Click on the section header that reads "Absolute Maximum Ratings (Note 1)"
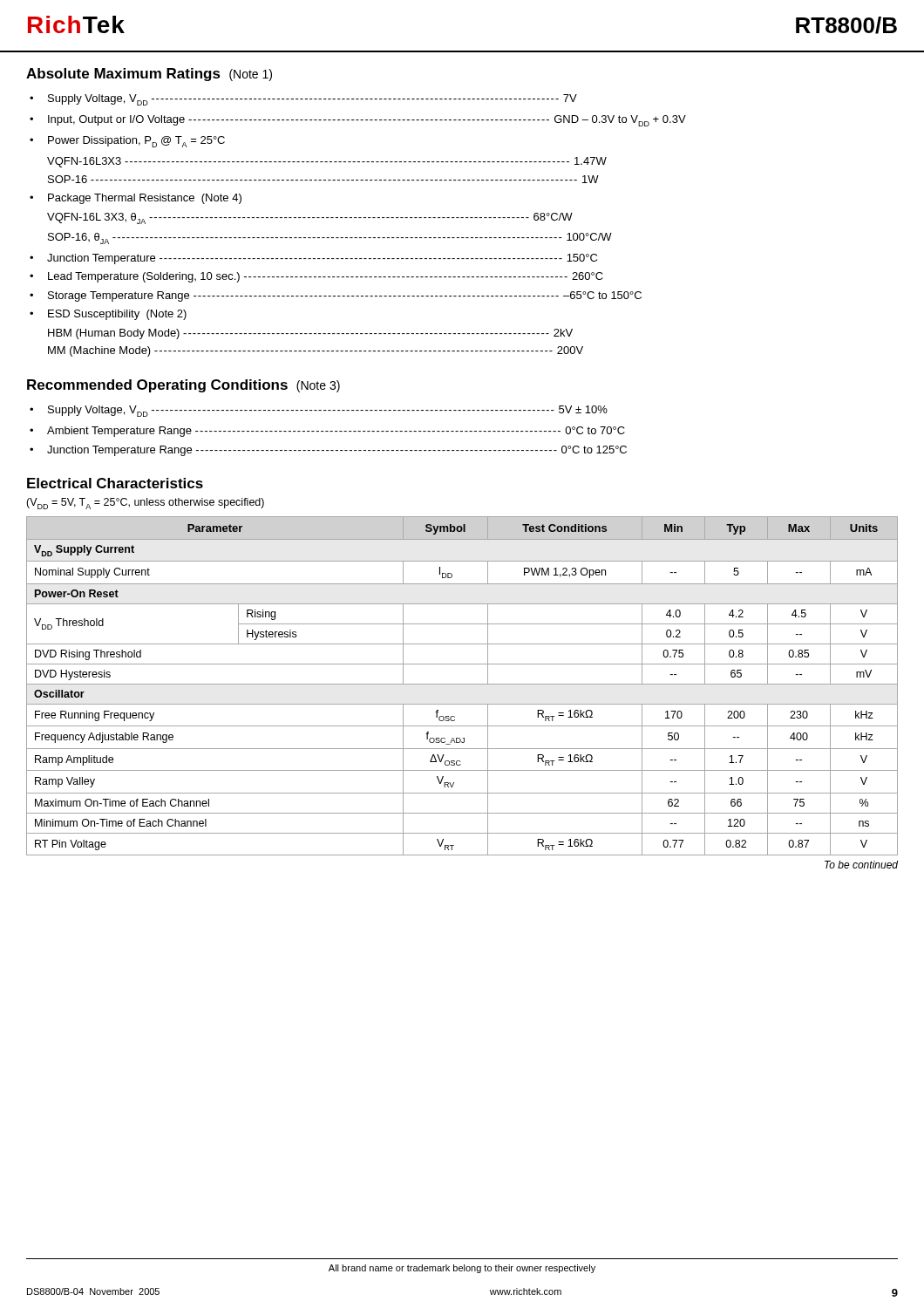This screenshot has height=1308, width=924. pyautogui.click(x=149, y=74)
